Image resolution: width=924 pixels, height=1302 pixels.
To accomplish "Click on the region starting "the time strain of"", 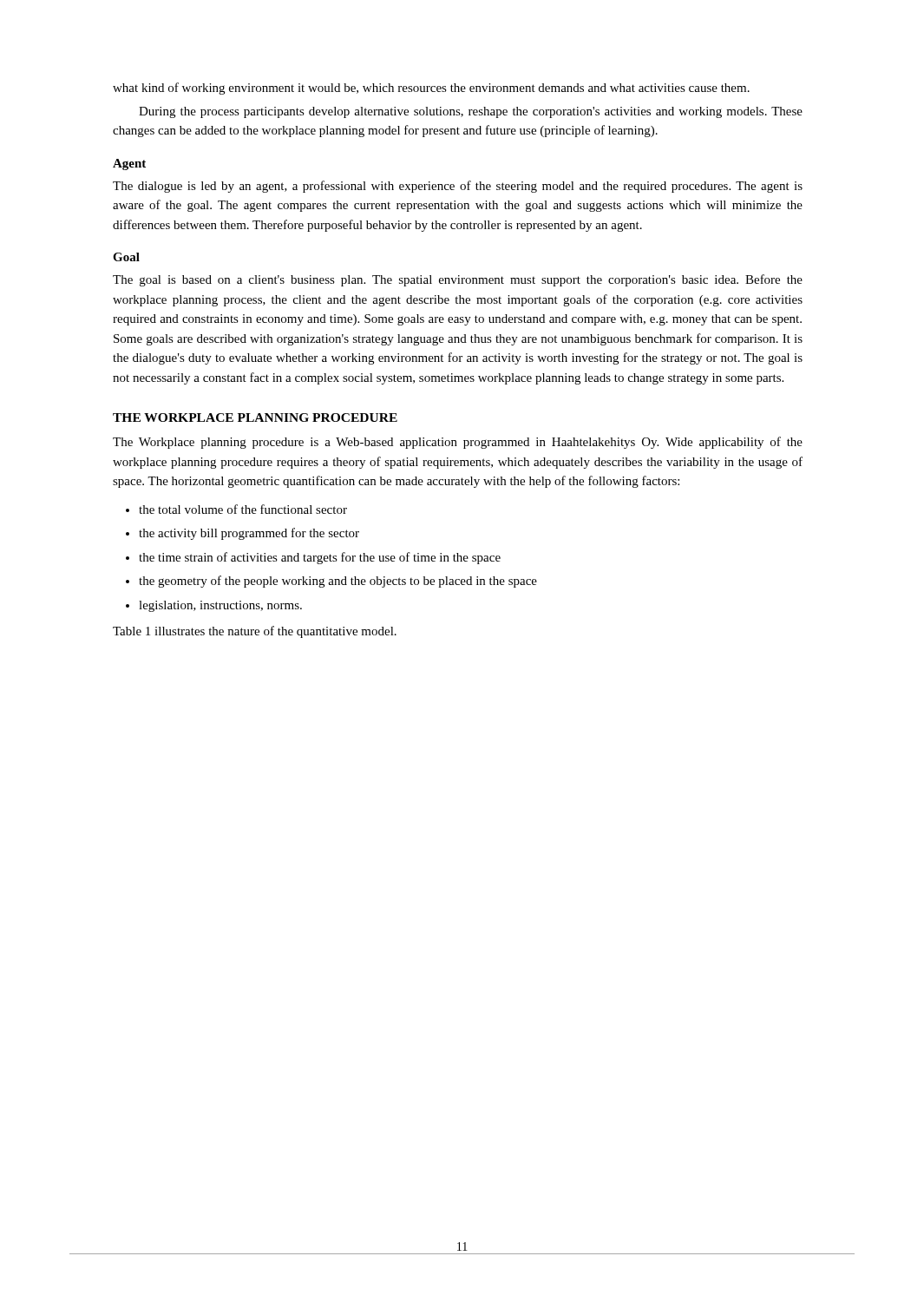I will click(320, 557).
